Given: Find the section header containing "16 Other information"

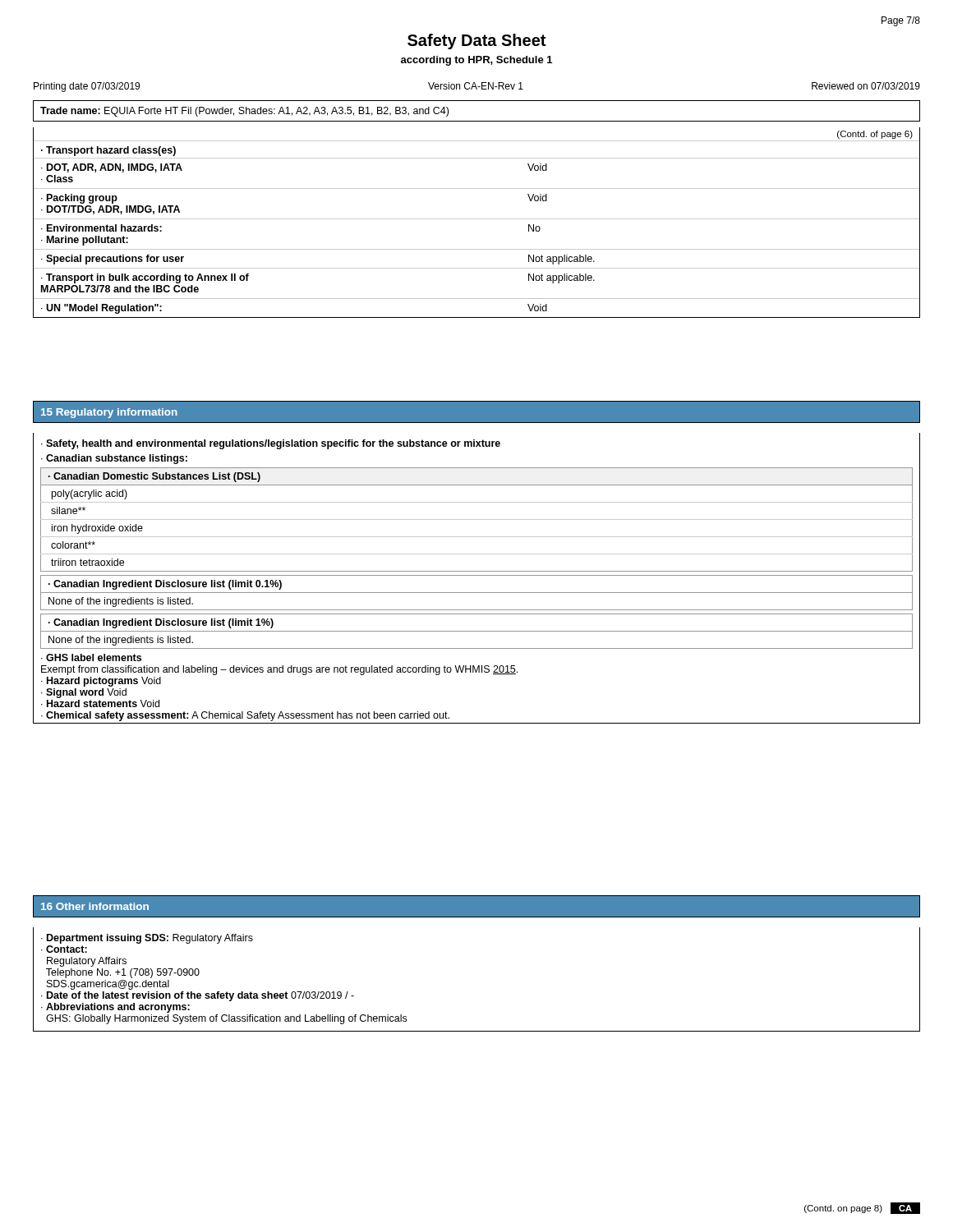Looking at the screenshot, I should 476,906.
